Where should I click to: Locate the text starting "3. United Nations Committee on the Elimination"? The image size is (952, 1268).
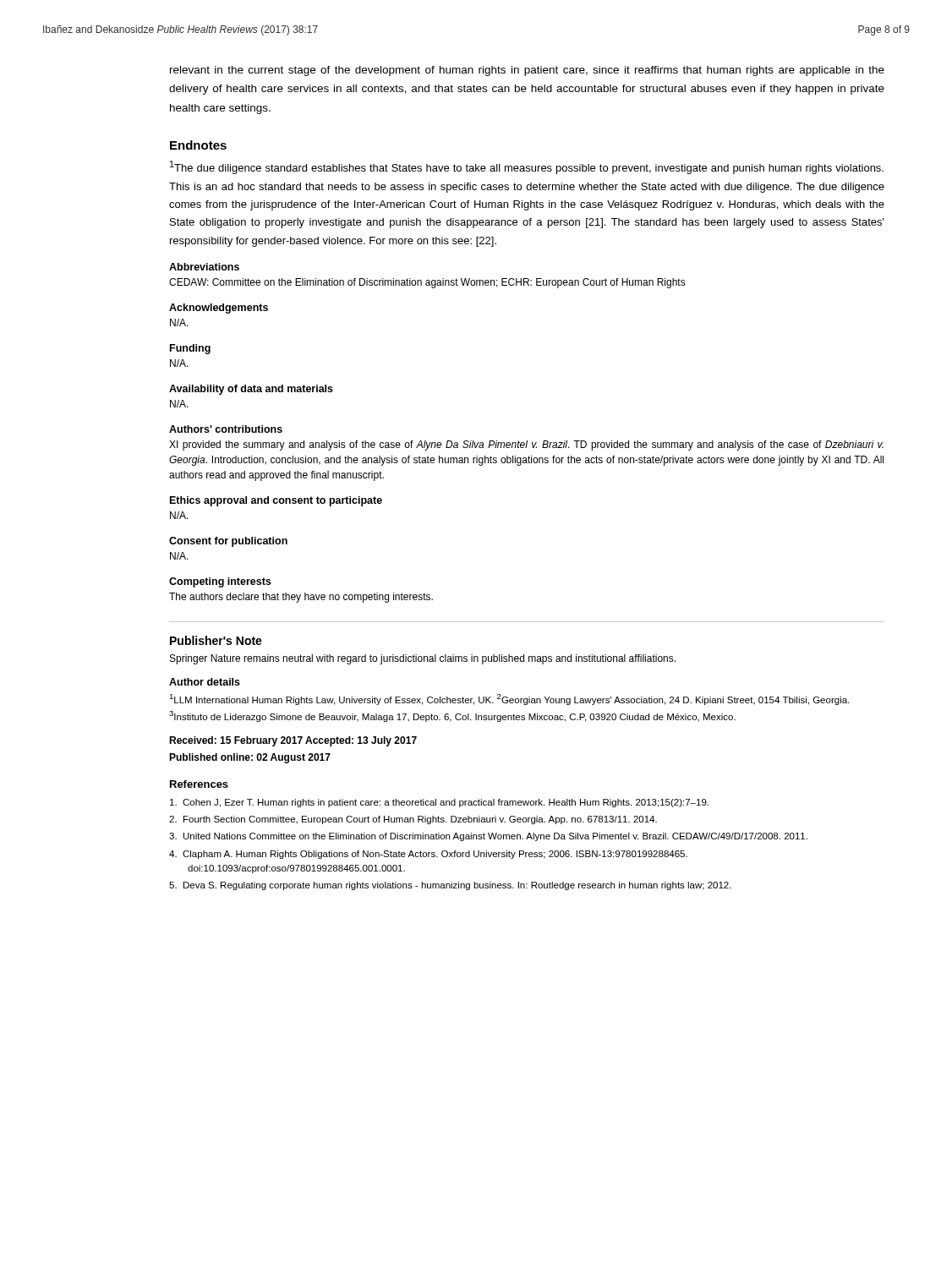click(x=489, y=836)
